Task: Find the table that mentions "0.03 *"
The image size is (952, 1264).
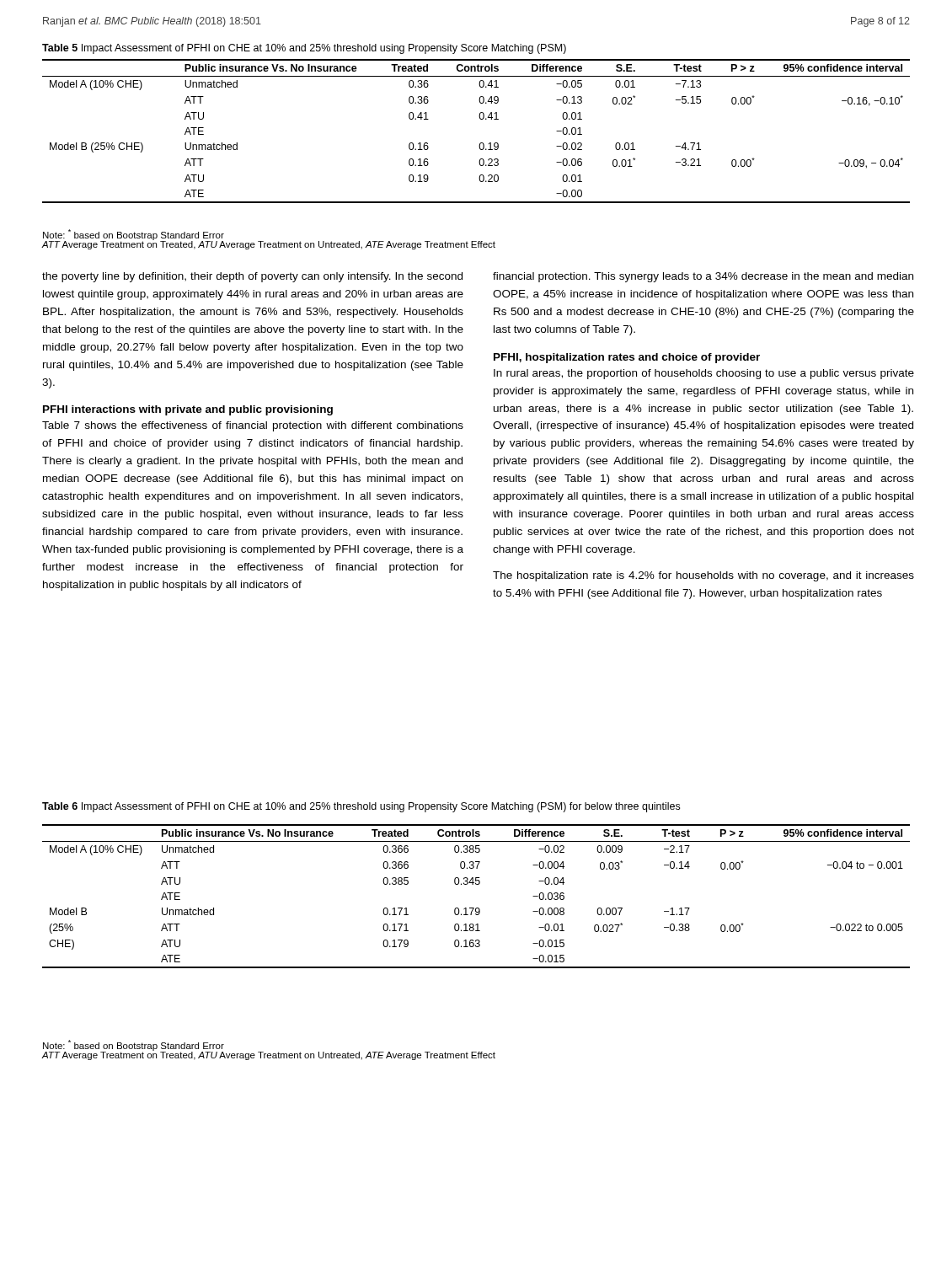Action: pos(476,896)
